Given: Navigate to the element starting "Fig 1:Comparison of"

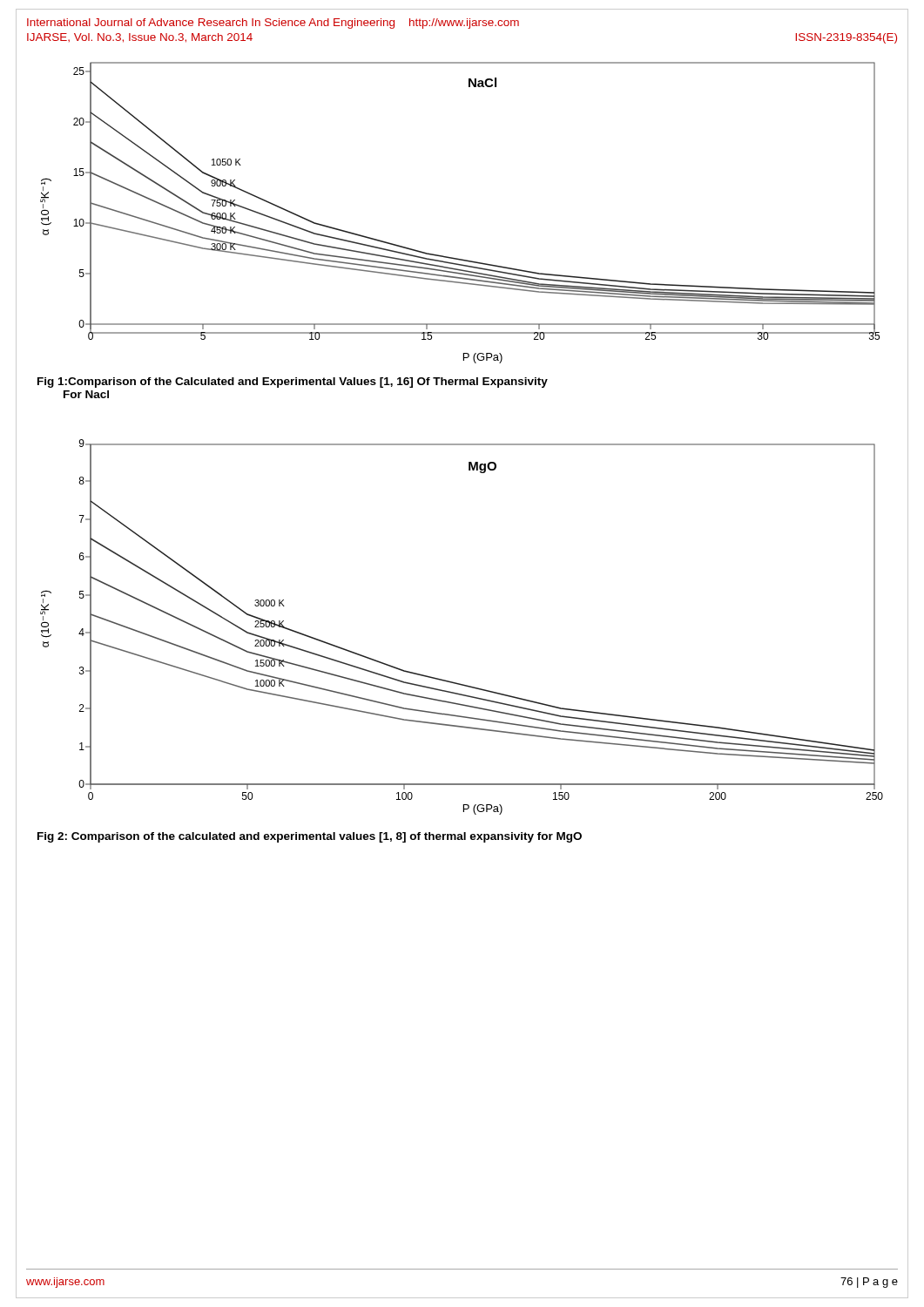Looking at the screenshot, I should point(292,388).
